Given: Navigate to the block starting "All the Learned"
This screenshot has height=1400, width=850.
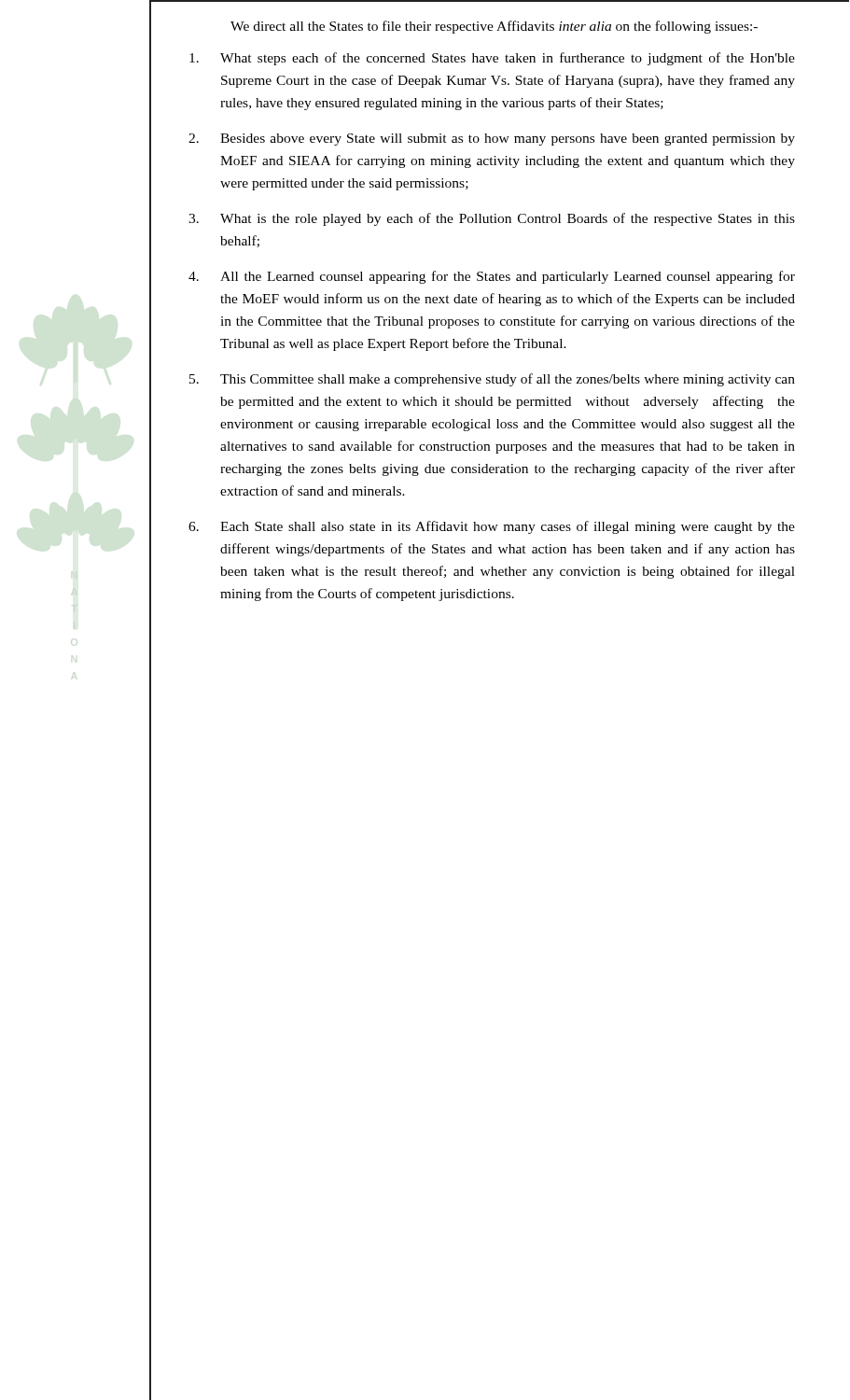Looking at the screenshot, I should click(508, 310).
